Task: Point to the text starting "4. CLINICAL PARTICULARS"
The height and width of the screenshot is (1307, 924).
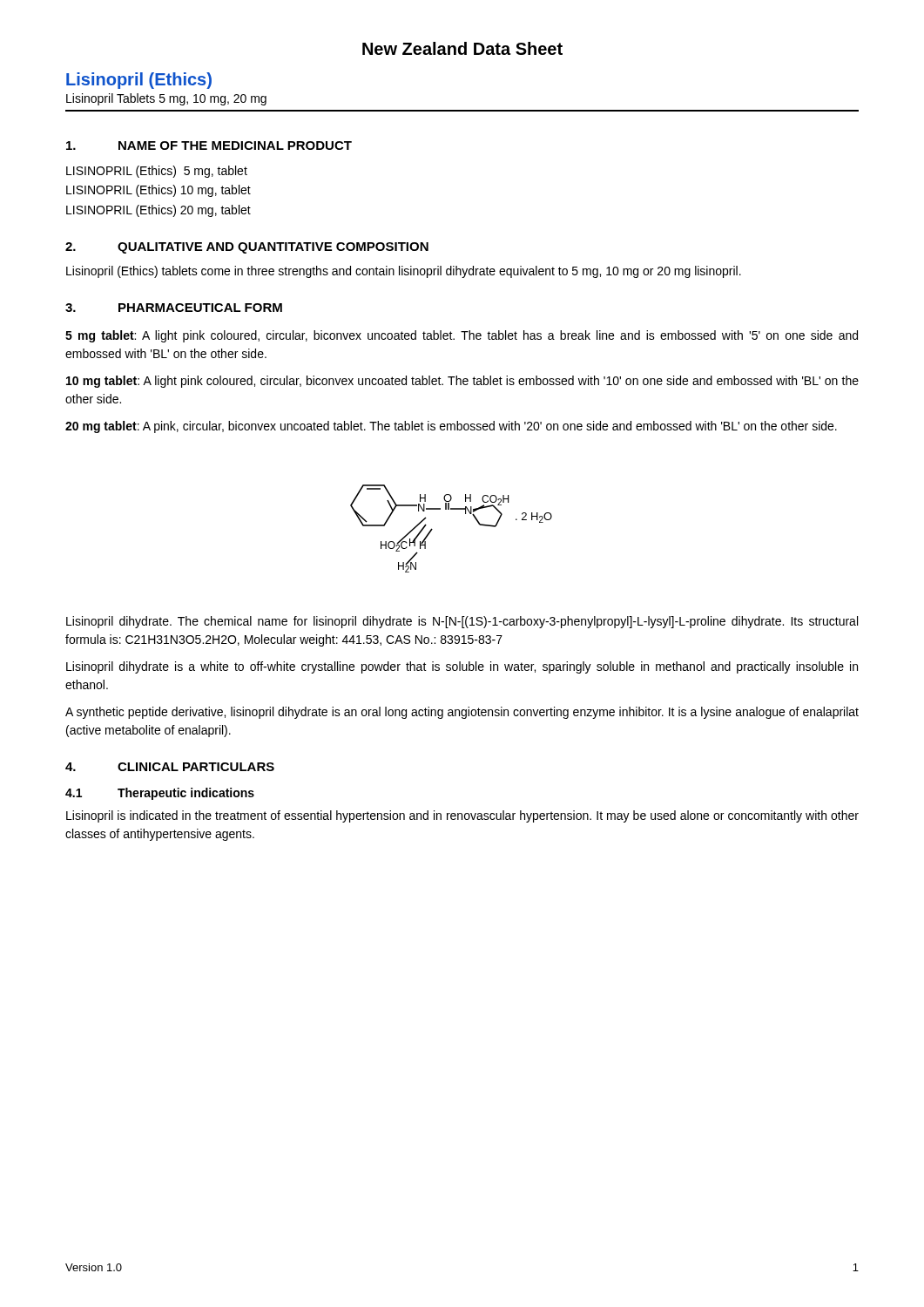Action: click(x=170, y=766)
